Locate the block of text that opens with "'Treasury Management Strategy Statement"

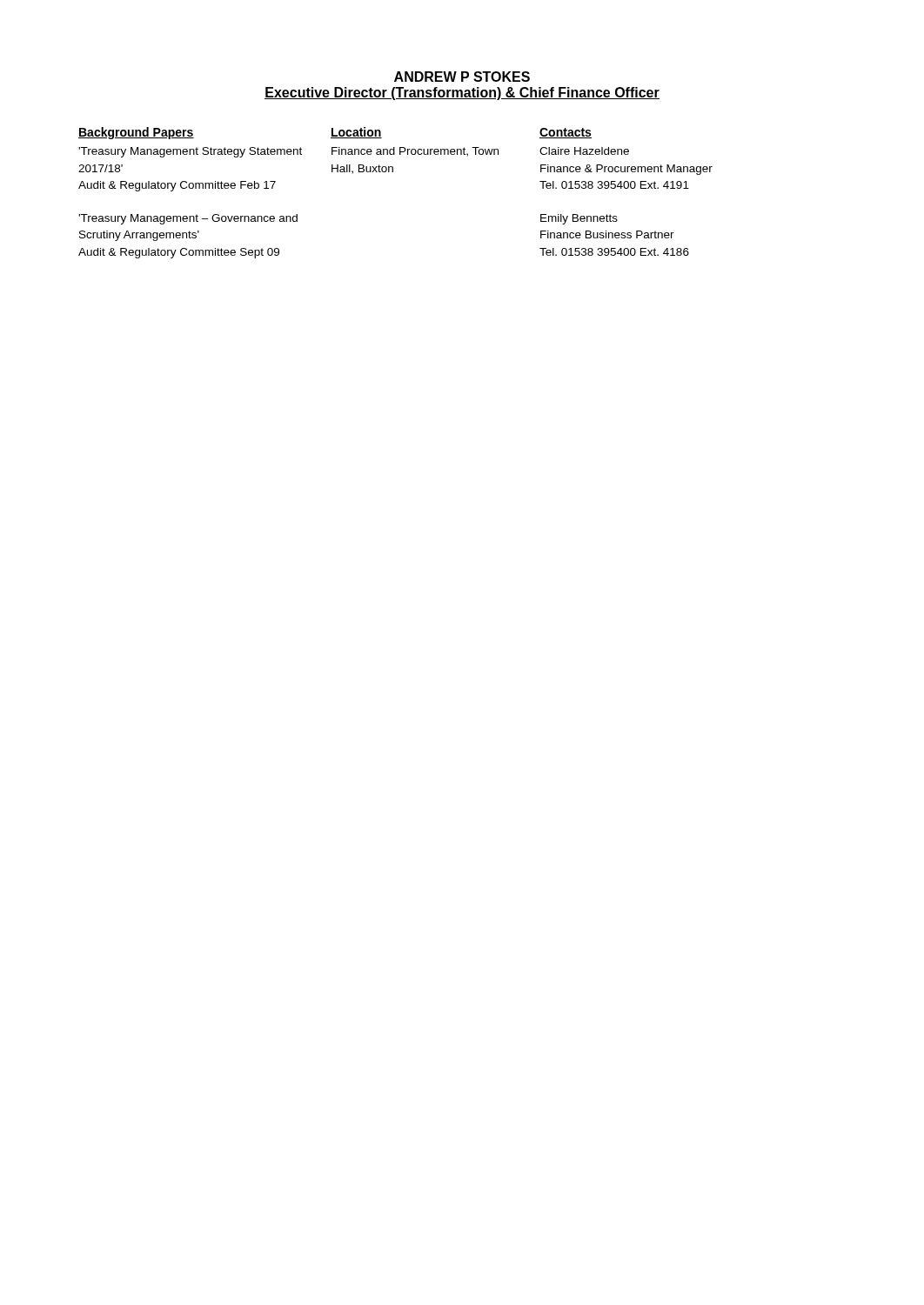click(x=190, y=152)
